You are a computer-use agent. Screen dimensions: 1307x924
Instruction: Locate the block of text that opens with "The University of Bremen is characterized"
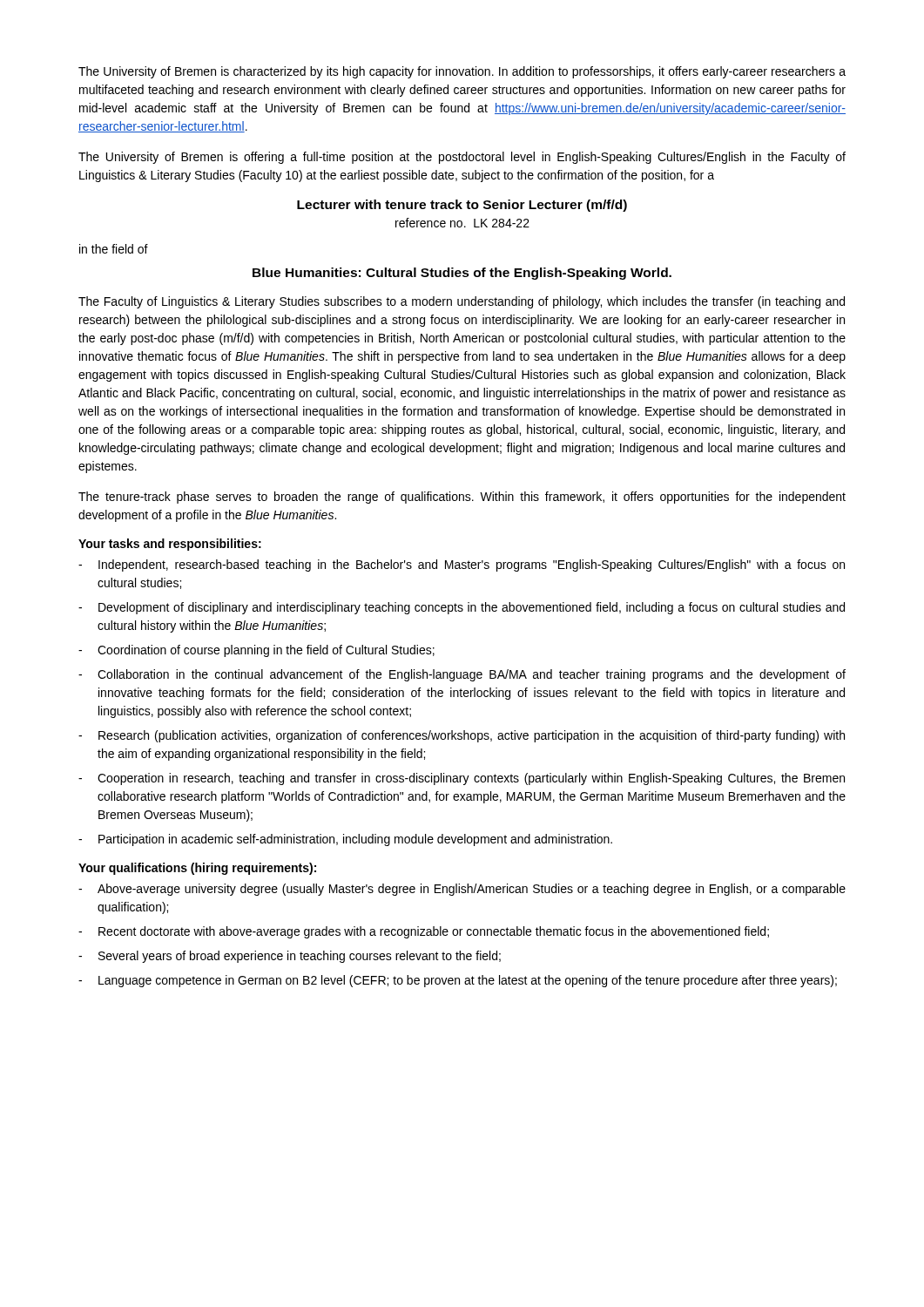click(x=462, y=99)
